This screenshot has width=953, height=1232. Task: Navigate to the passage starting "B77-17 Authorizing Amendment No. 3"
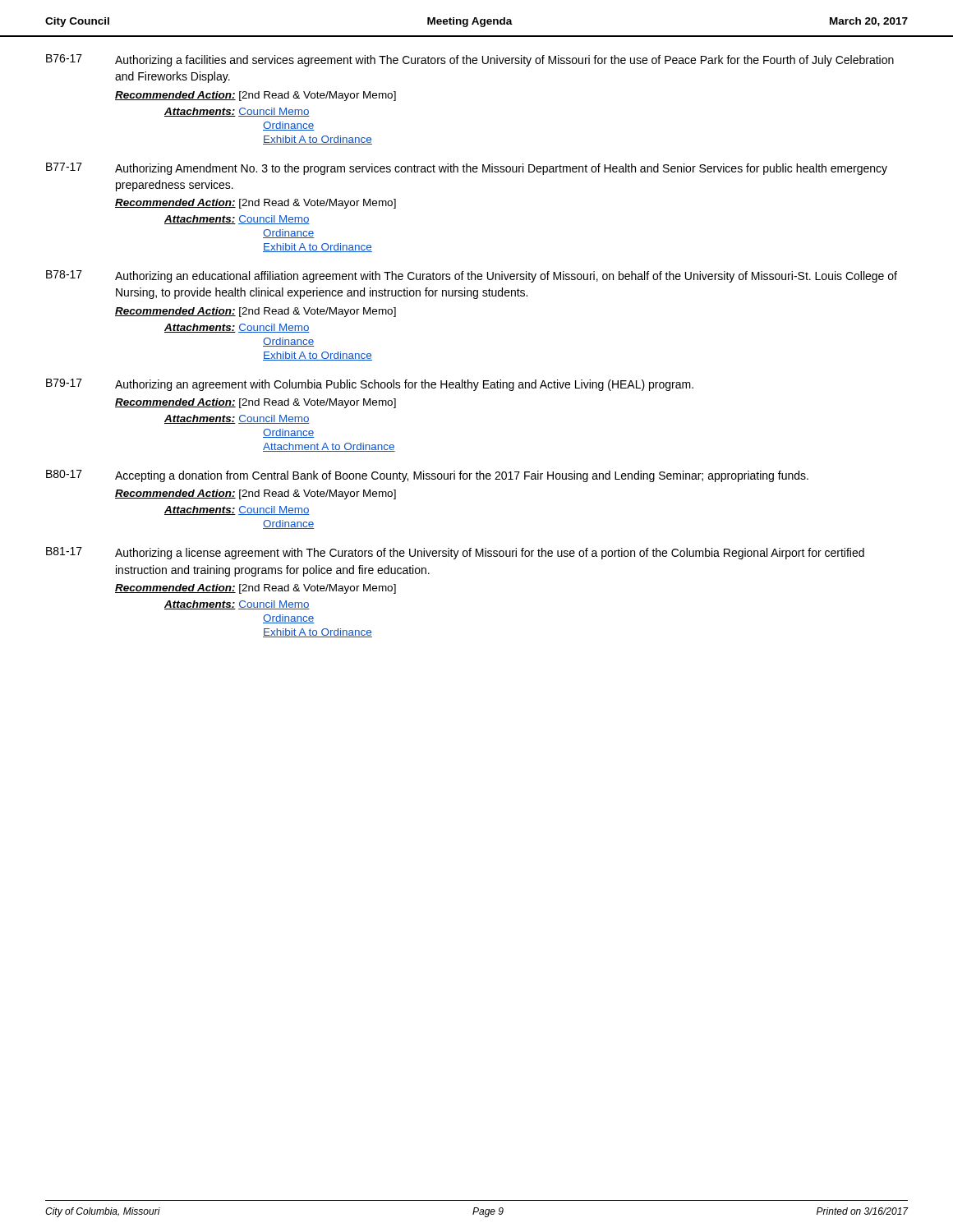click(467, 169)
